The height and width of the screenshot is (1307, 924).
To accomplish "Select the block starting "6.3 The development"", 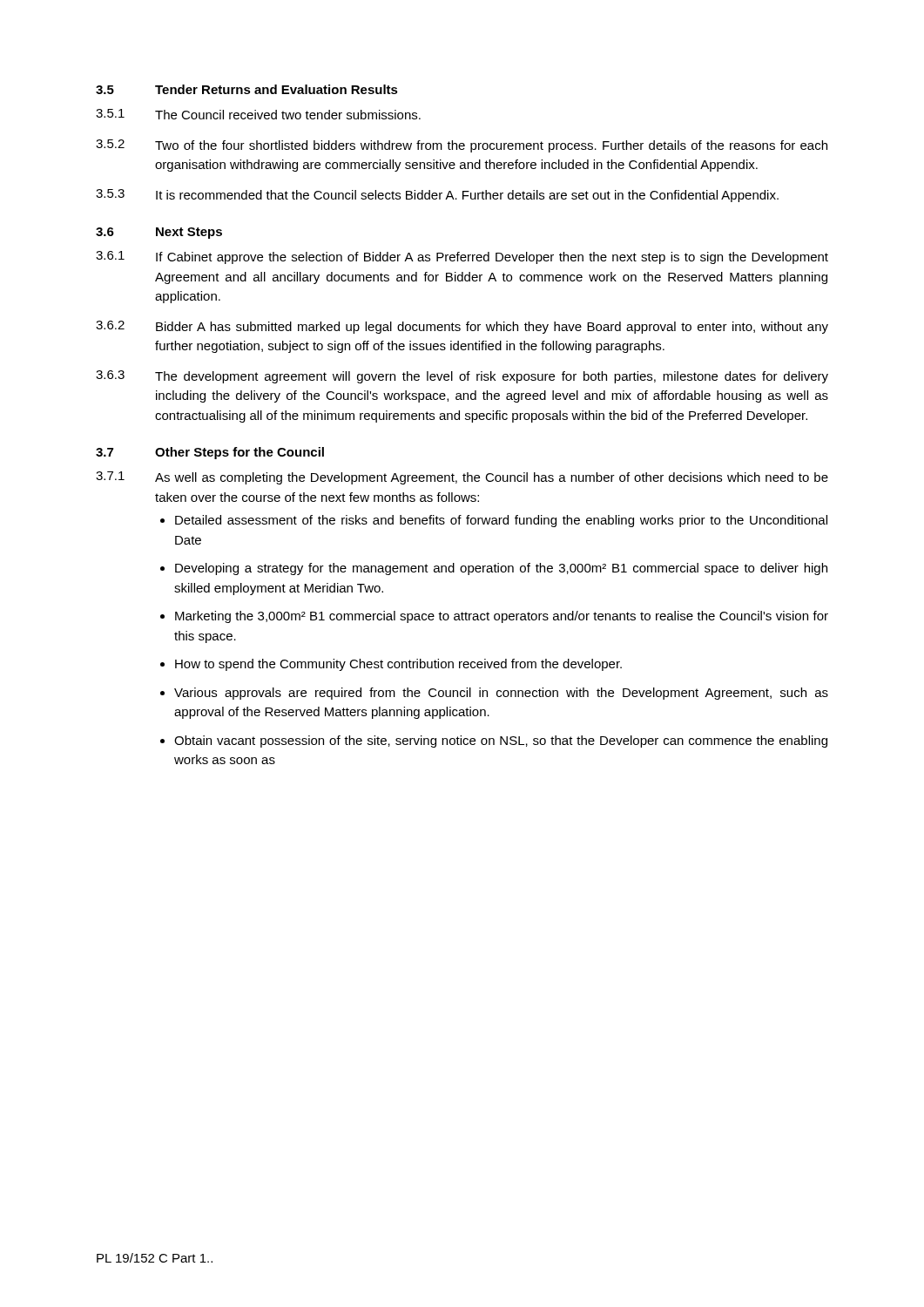I will [462, 396].
